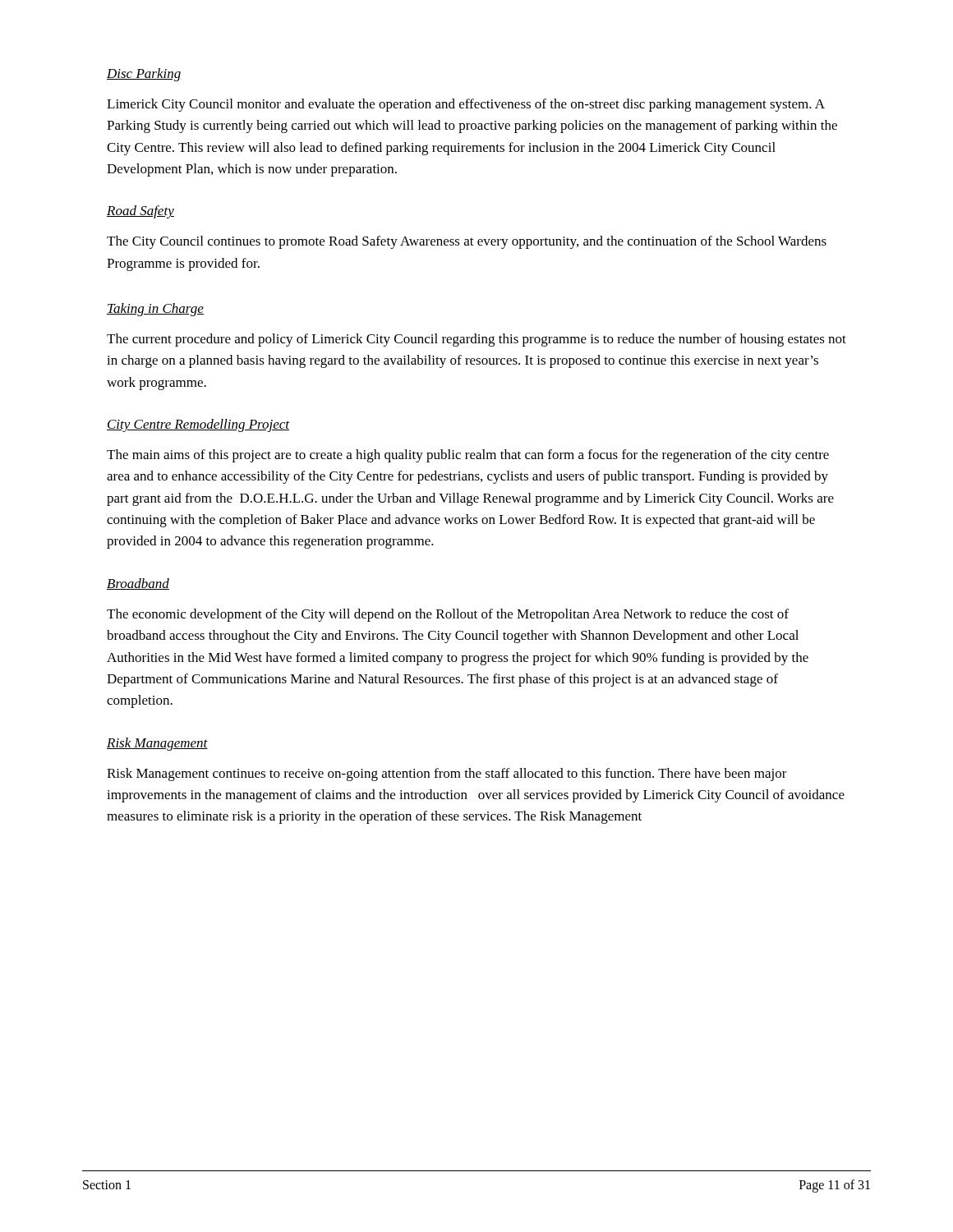Click the passage that begins "The City Council continues to promote"
This screenshot has height=1232, width=953.
click(x=467, y=252)
